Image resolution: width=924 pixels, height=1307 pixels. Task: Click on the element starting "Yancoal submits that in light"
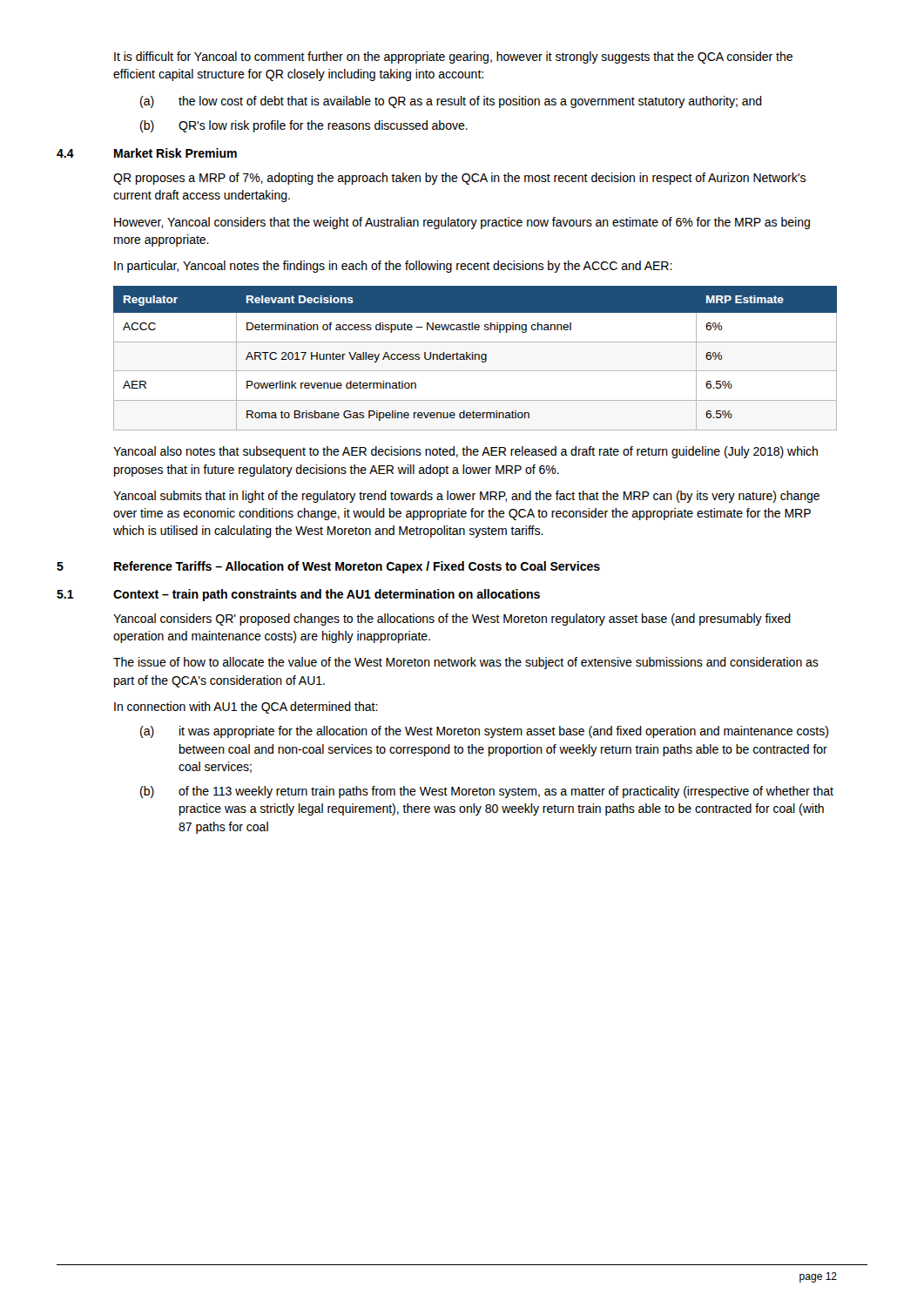point(467,513)
